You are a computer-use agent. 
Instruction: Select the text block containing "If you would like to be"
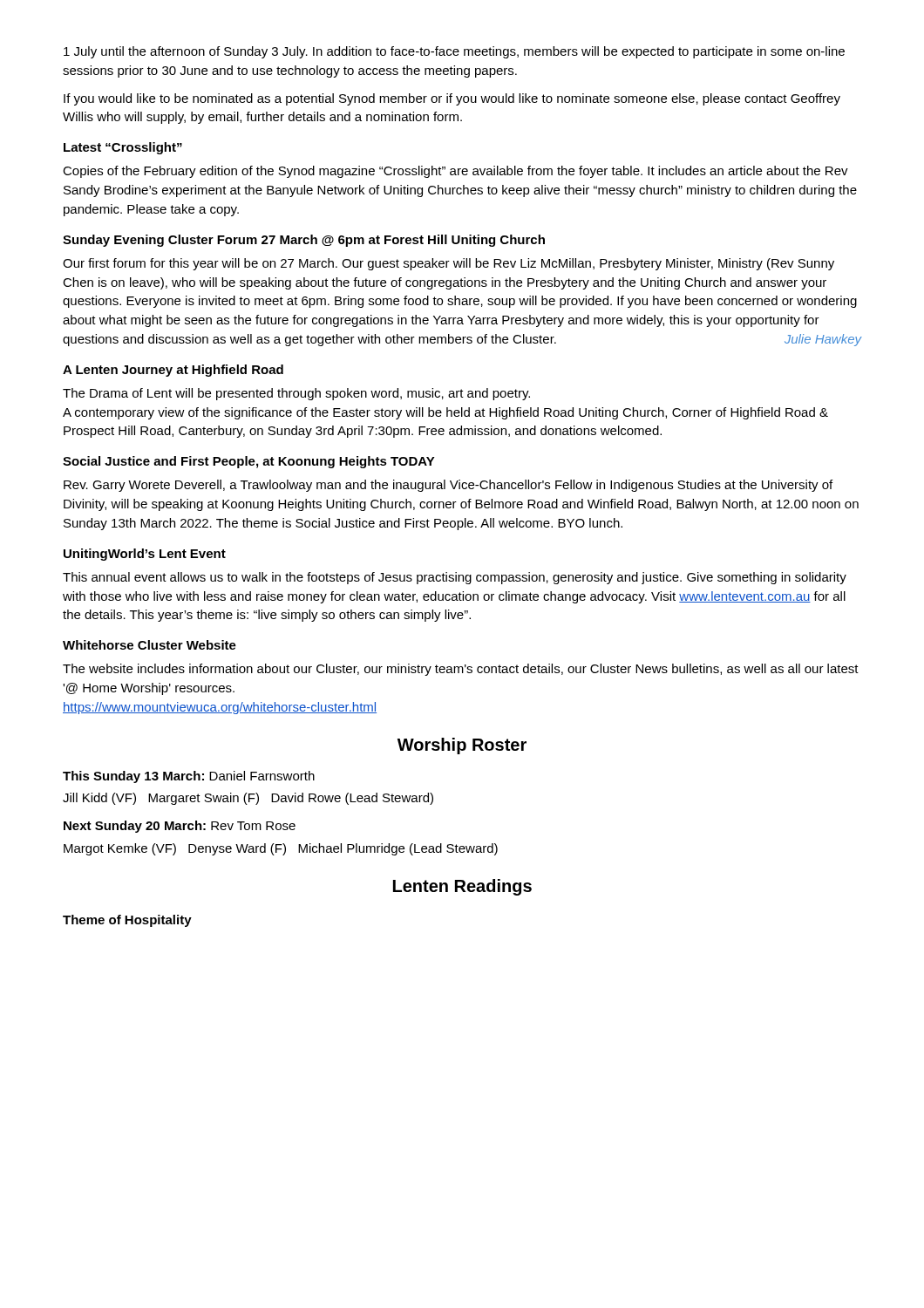[x=462, y=108]
